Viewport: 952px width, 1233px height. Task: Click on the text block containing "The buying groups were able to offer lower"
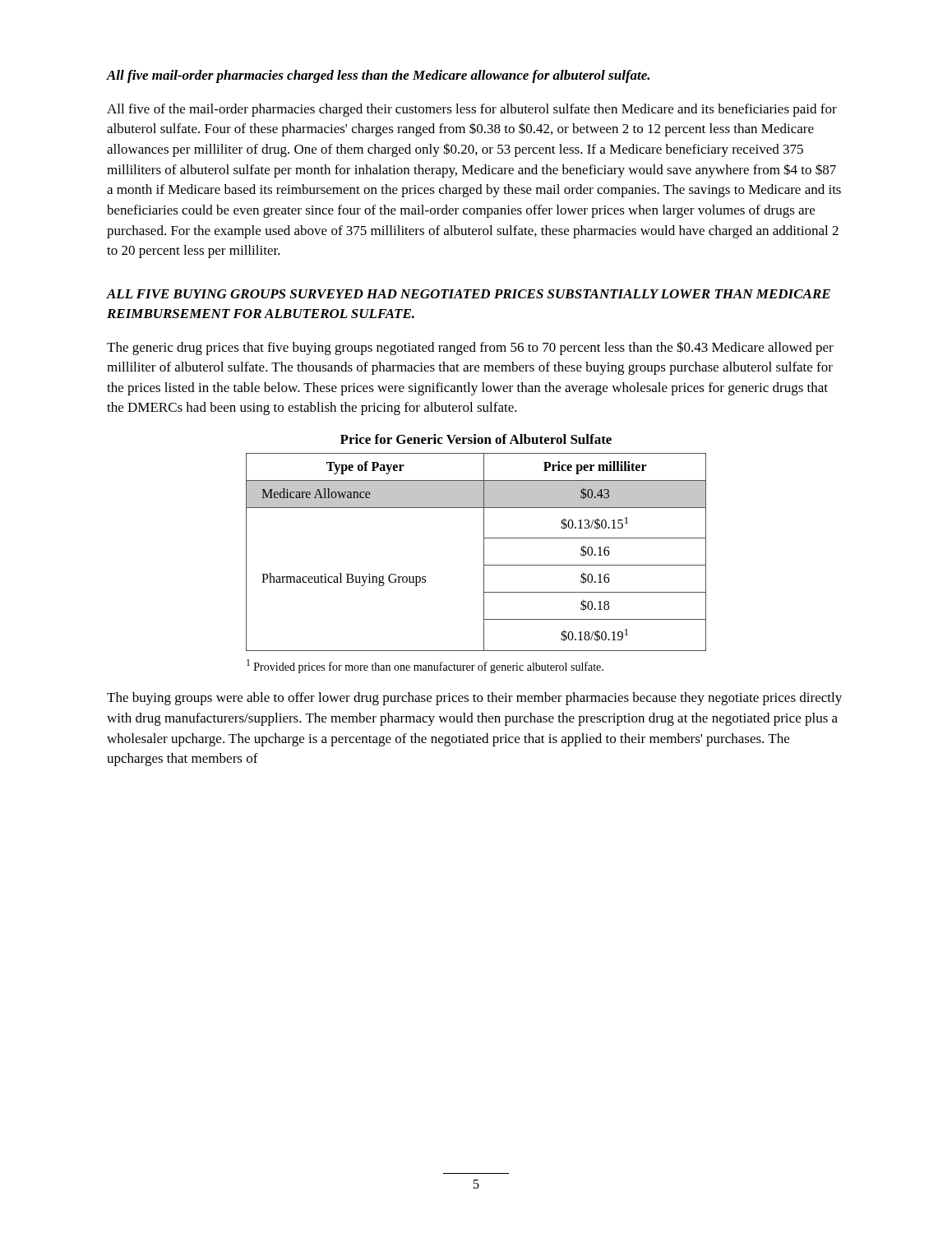(476, 729)
